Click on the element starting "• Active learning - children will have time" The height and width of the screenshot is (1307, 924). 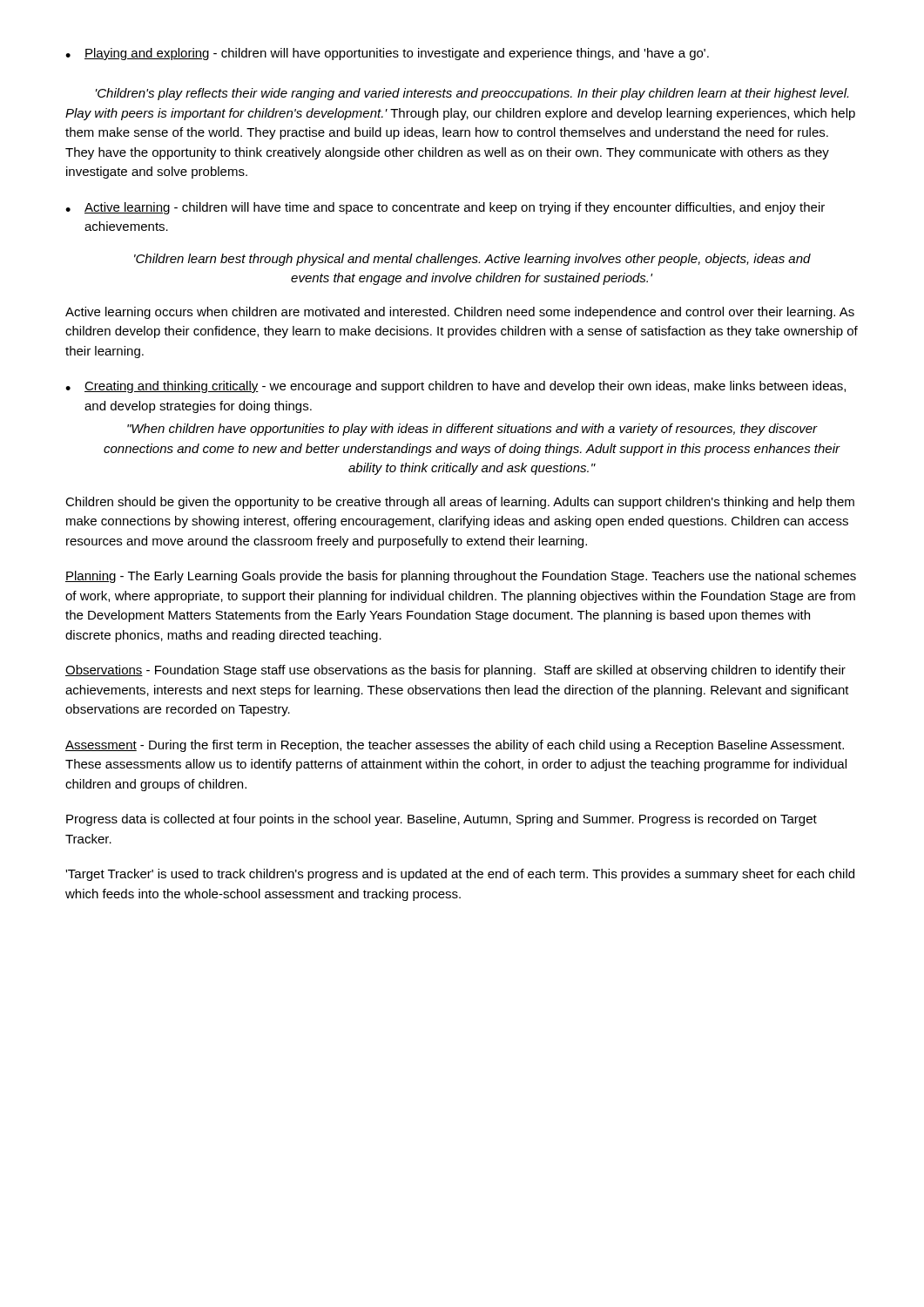[462, 217]
